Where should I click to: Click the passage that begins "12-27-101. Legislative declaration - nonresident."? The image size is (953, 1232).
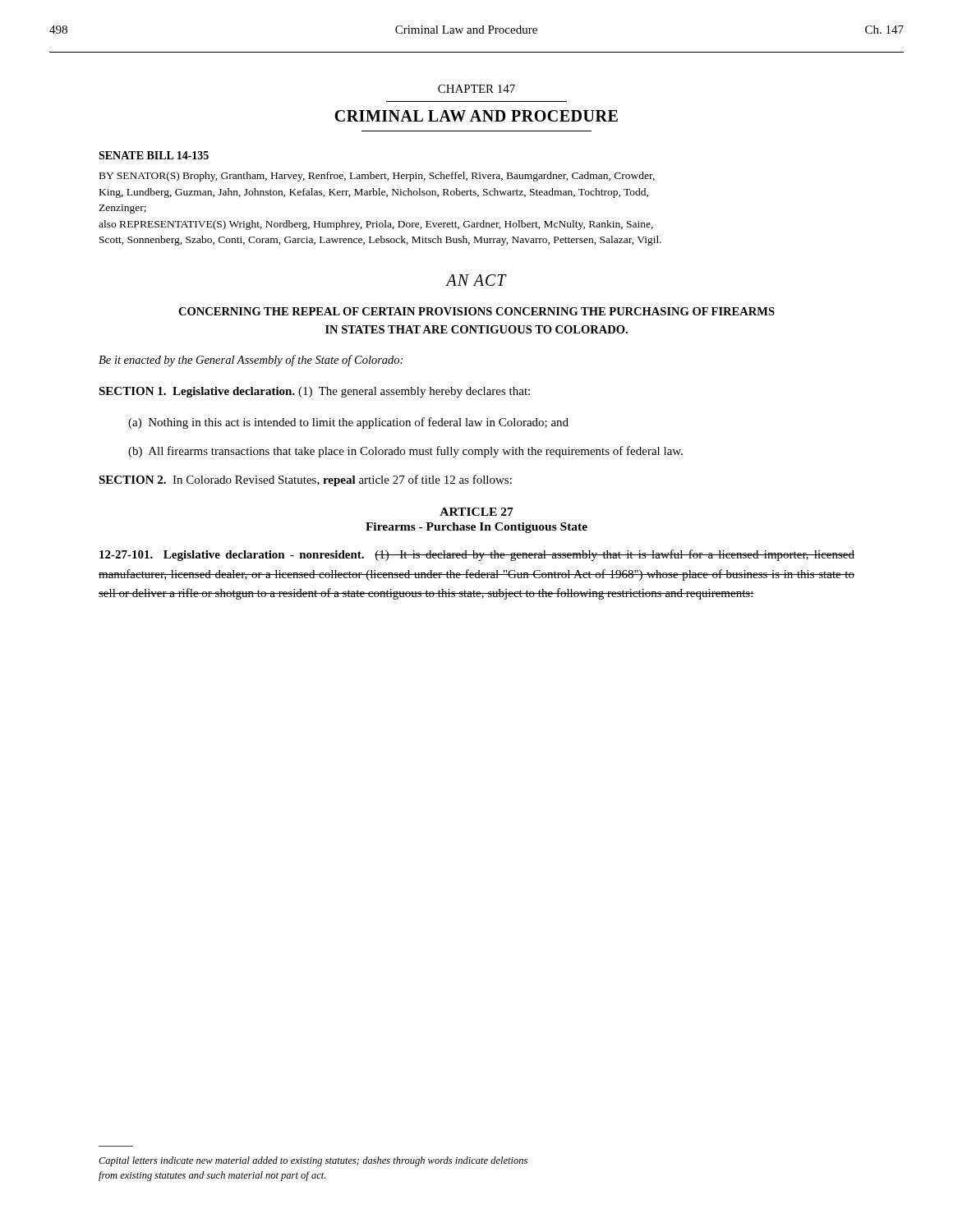476,574
